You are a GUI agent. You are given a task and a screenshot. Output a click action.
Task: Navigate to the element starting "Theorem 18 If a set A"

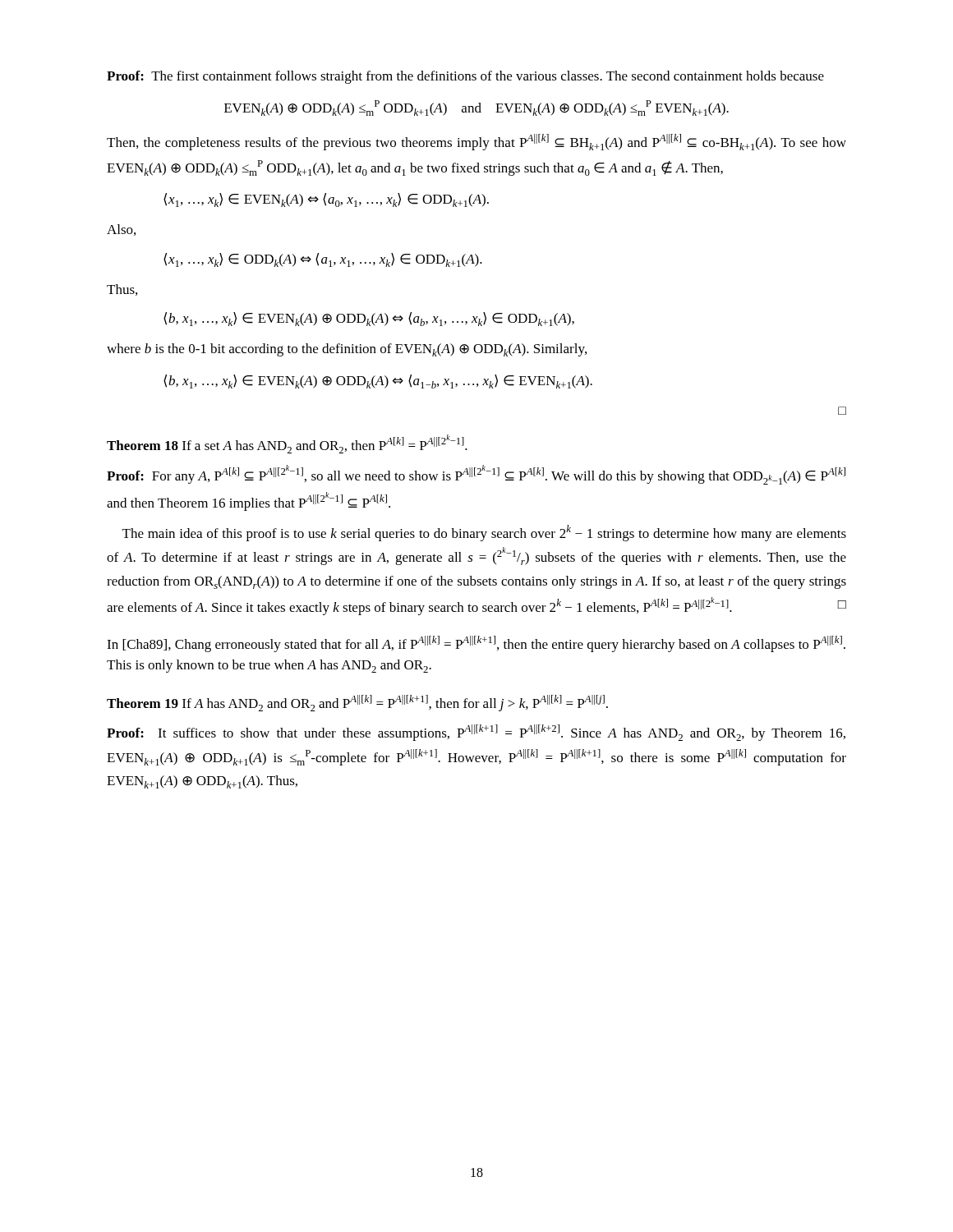tap(287, 444)
